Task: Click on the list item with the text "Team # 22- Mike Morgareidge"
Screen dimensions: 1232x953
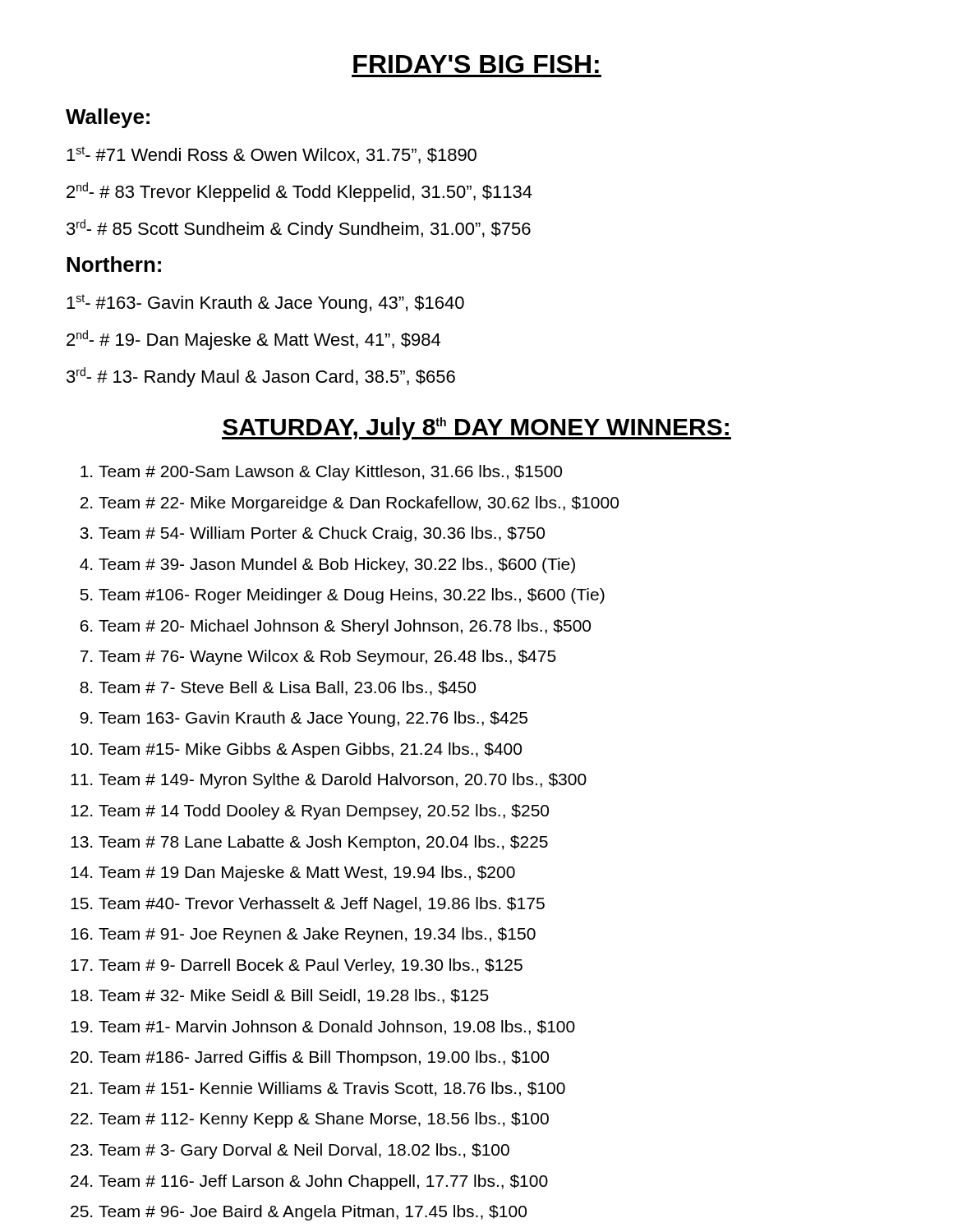Action: 359,502
